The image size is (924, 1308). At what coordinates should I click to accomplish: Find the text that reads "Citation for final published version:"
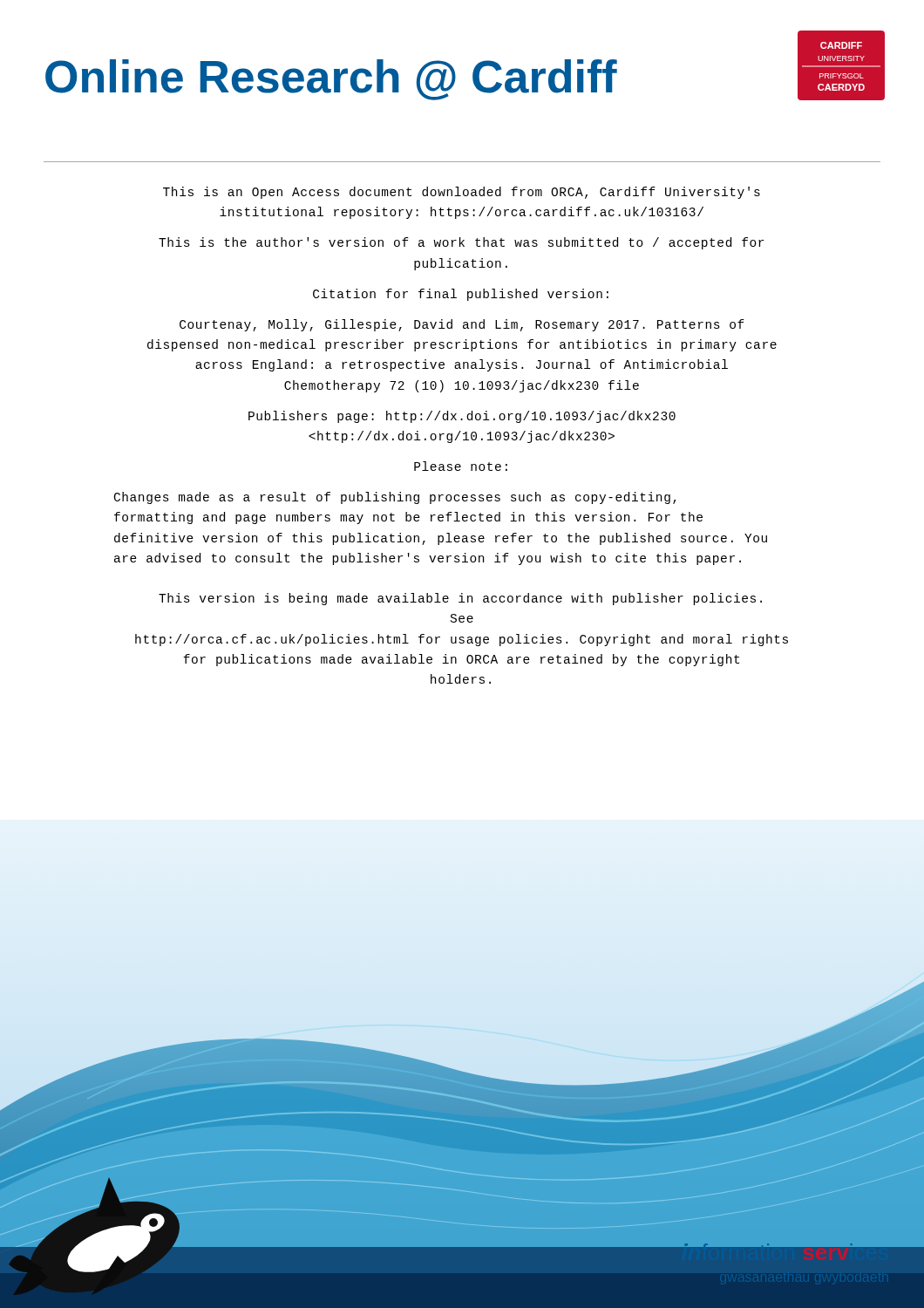462,295
